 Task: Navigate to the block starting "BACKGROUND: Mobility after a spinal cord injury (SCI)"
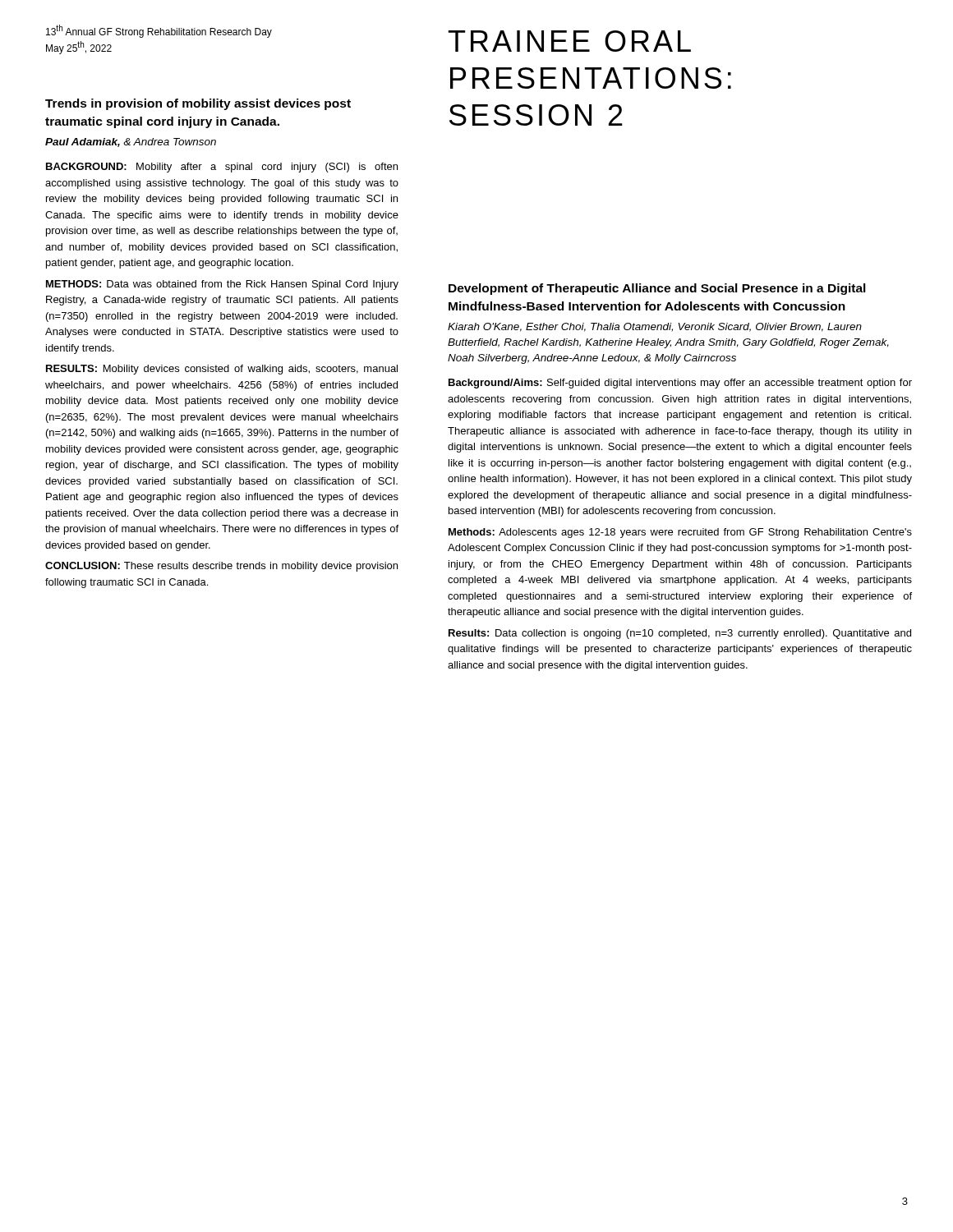point(222,215)
